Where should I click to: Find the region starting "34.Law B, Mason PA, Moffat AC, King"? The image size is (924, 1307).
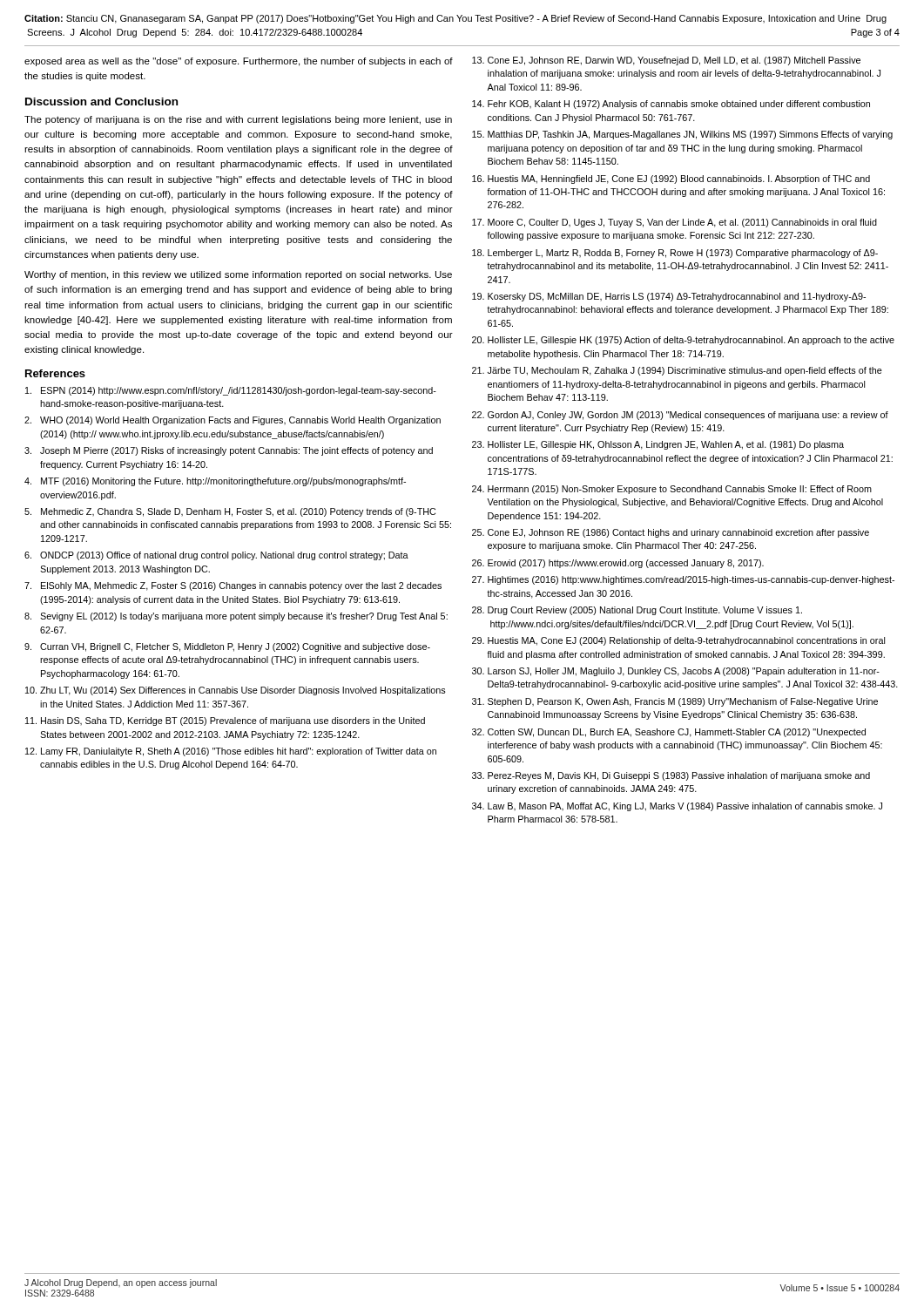tap(686, 813)
